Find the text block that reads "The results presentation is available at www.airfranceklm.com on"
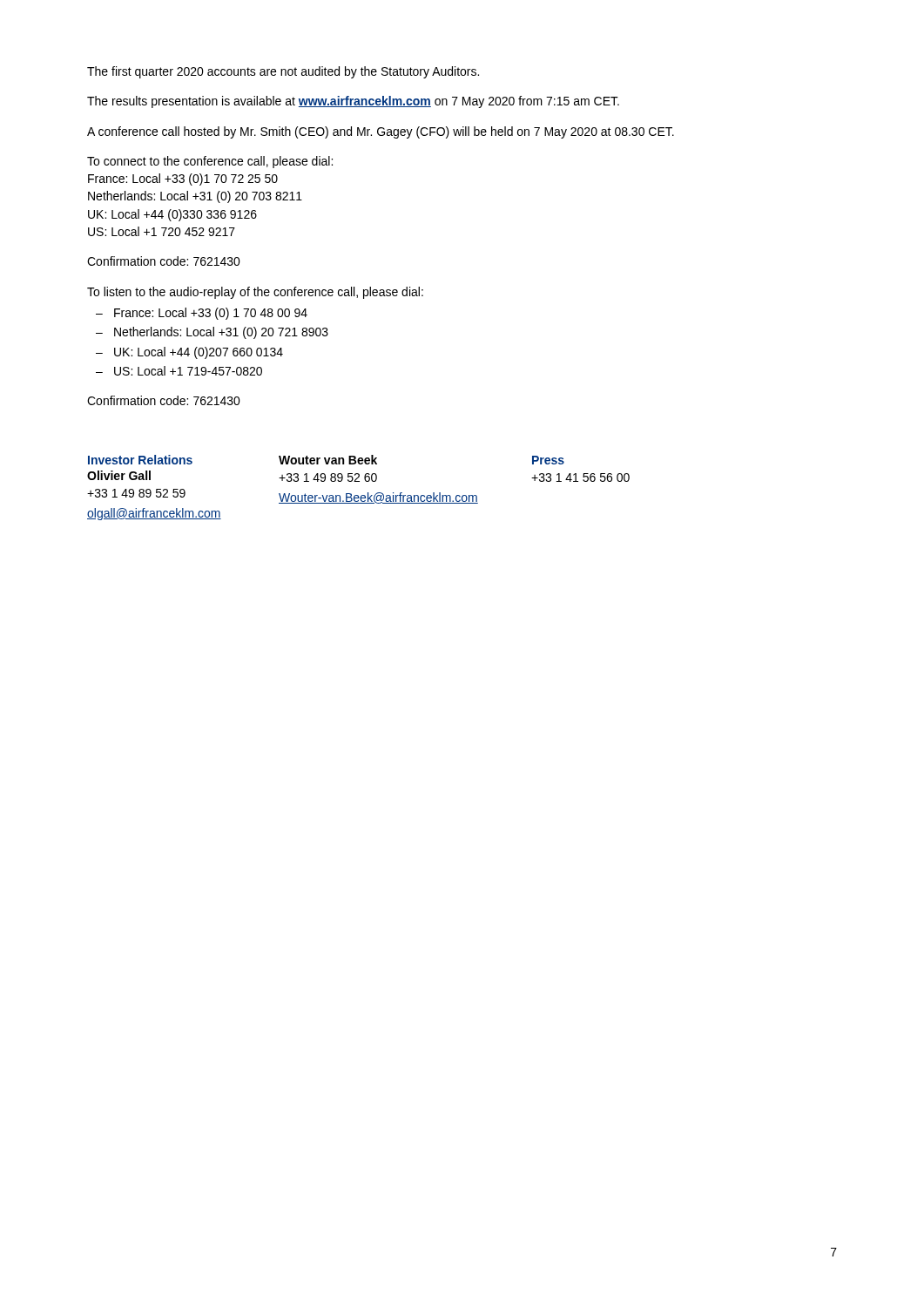924x1307 pixels. 462,101
